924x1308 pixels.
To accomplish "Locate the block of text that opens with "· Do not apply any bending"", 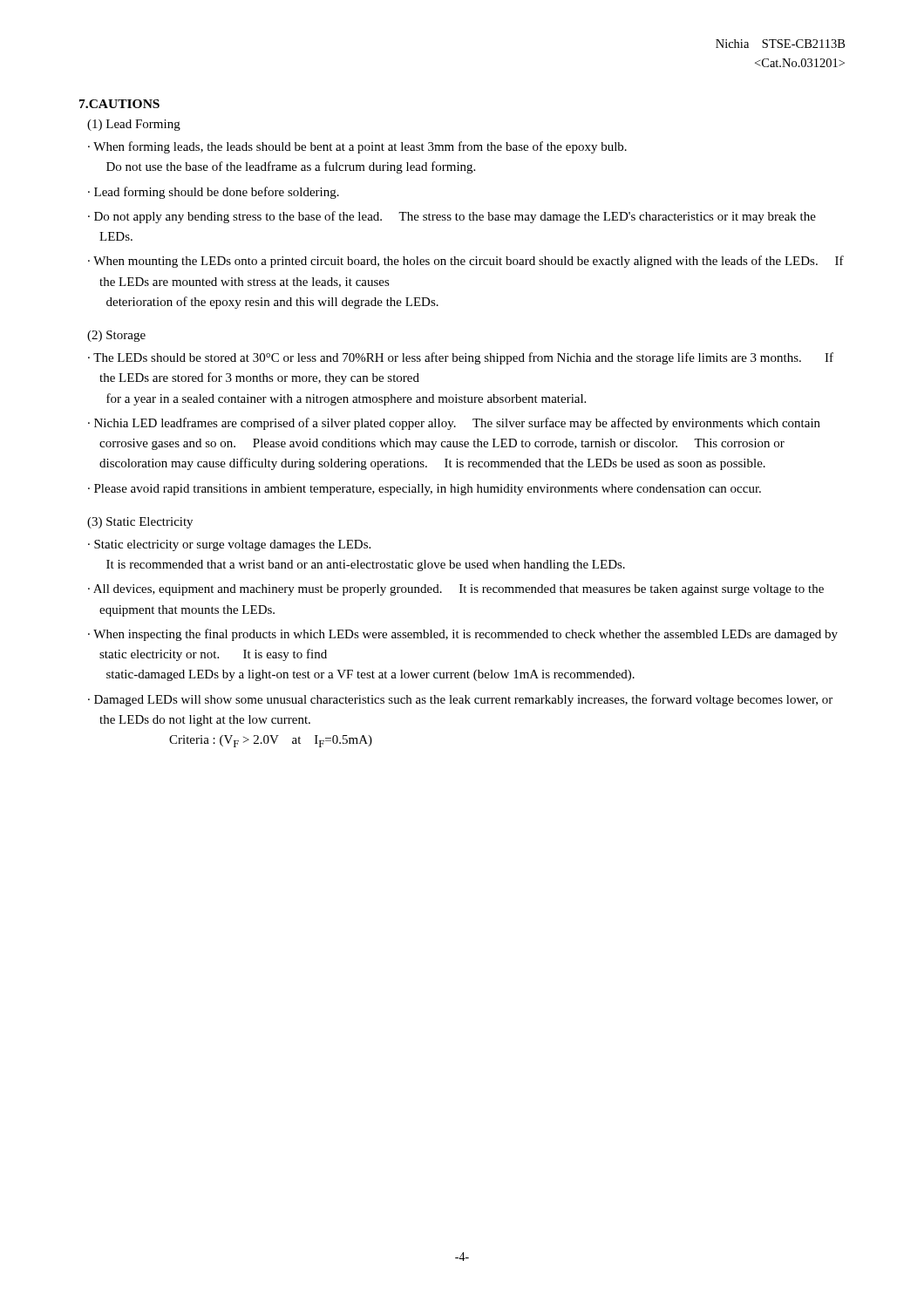I will tap(452, 226).
